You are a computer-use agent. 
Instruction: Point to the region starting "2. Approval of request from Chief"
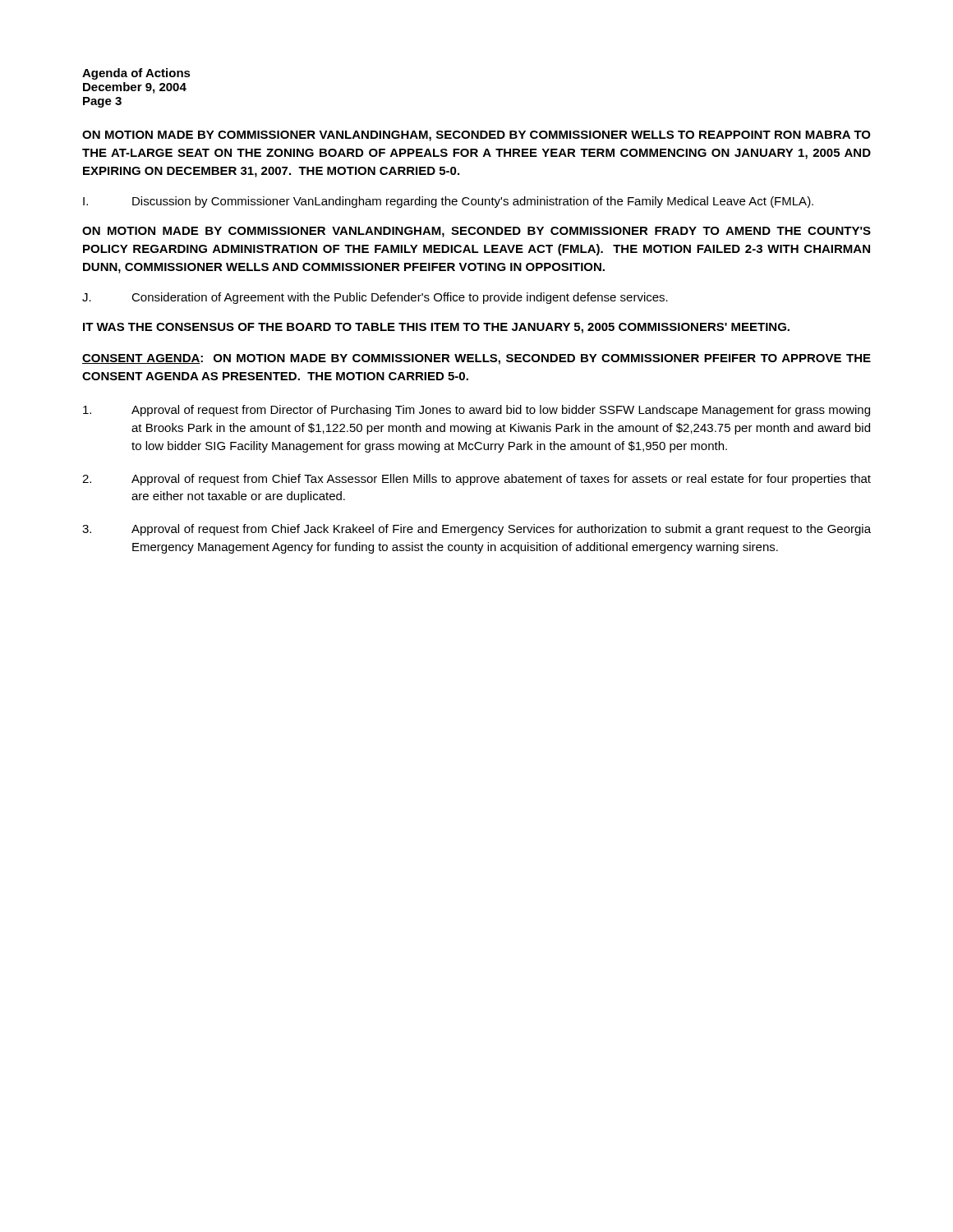pyautogui.click(x=476, y=487)
